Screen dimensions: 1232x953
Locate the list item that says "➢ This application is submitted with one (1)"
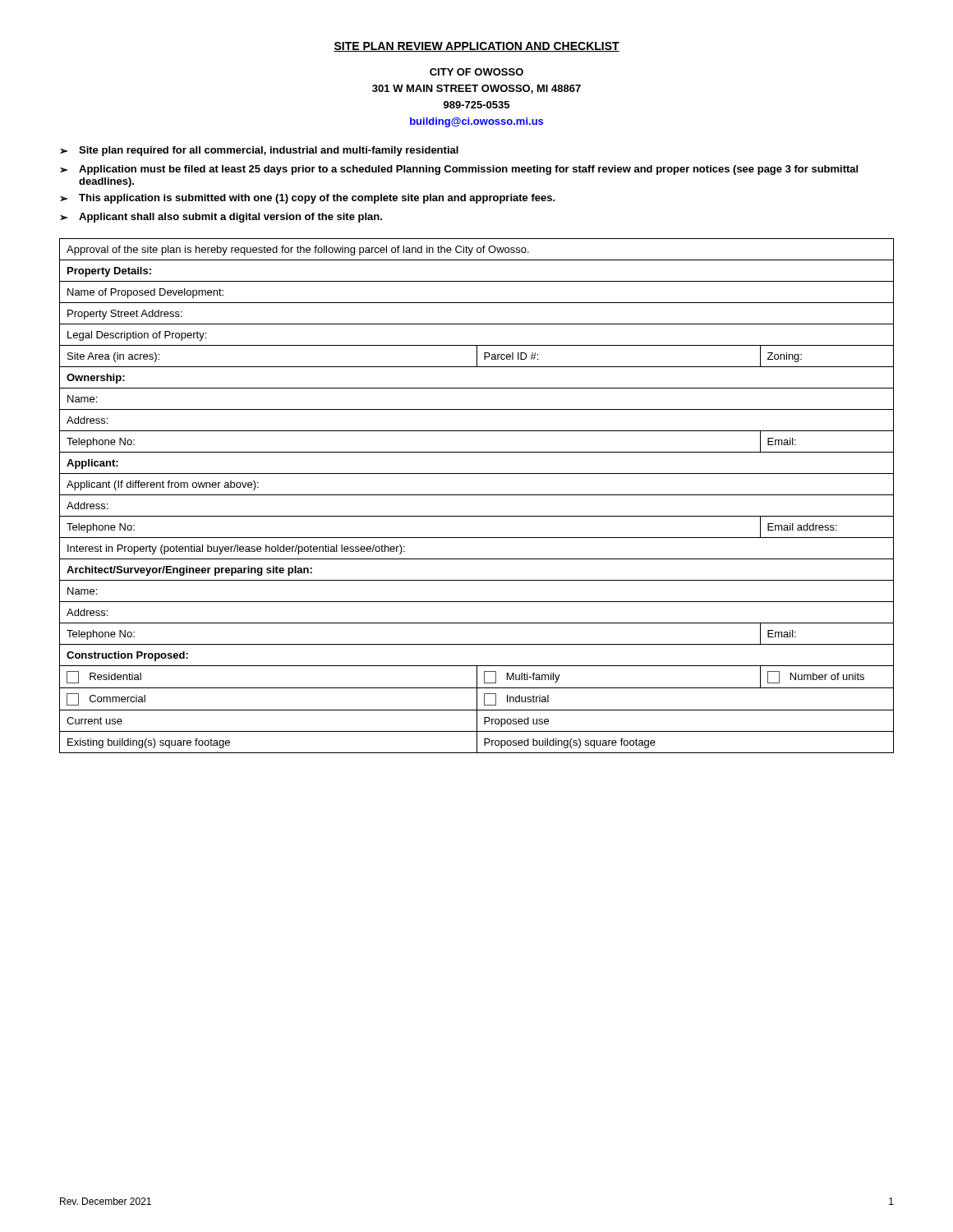point(307,199)
